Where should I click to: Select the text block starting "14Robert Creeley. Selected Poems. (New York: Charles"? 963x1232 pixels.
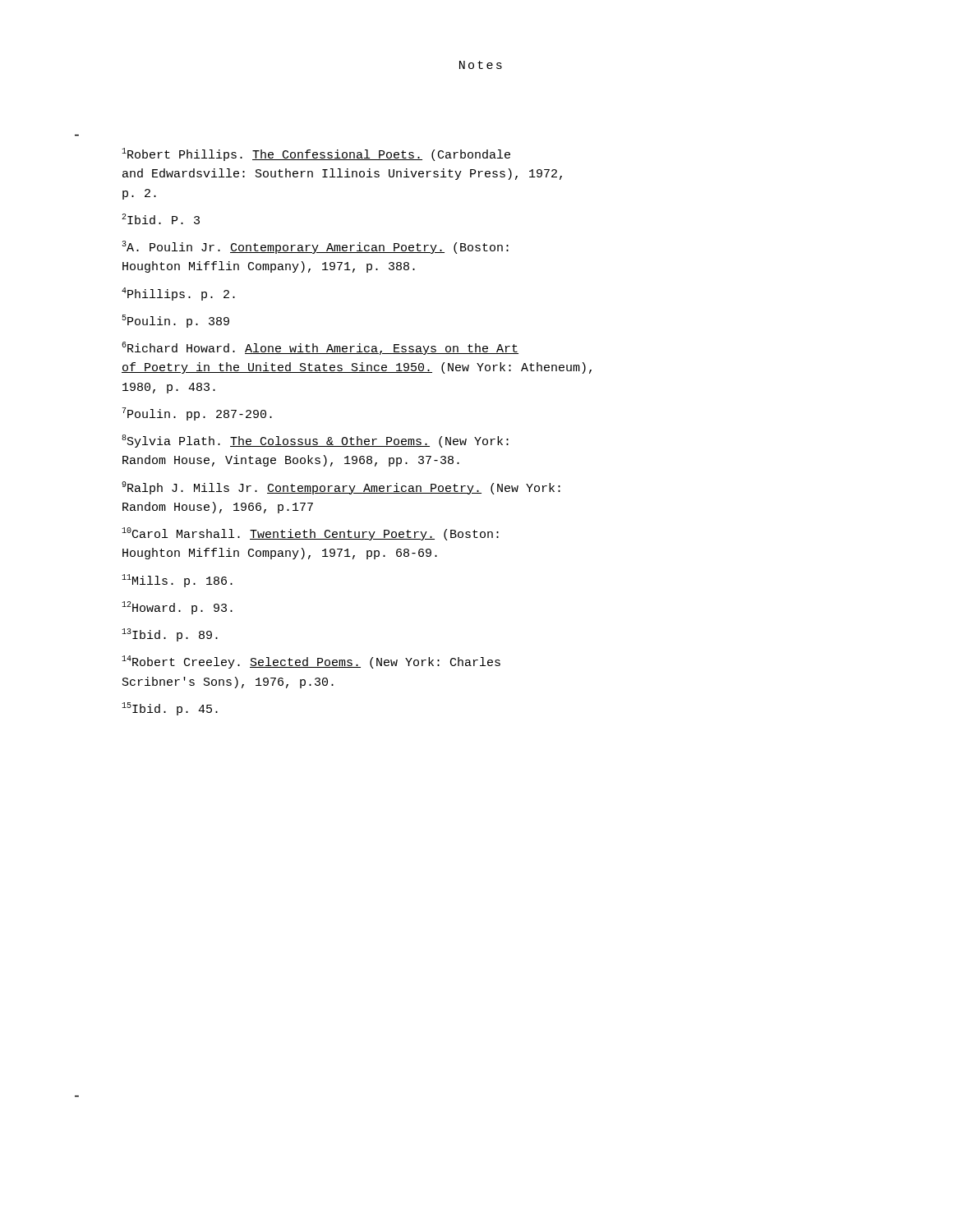(311, 672)
